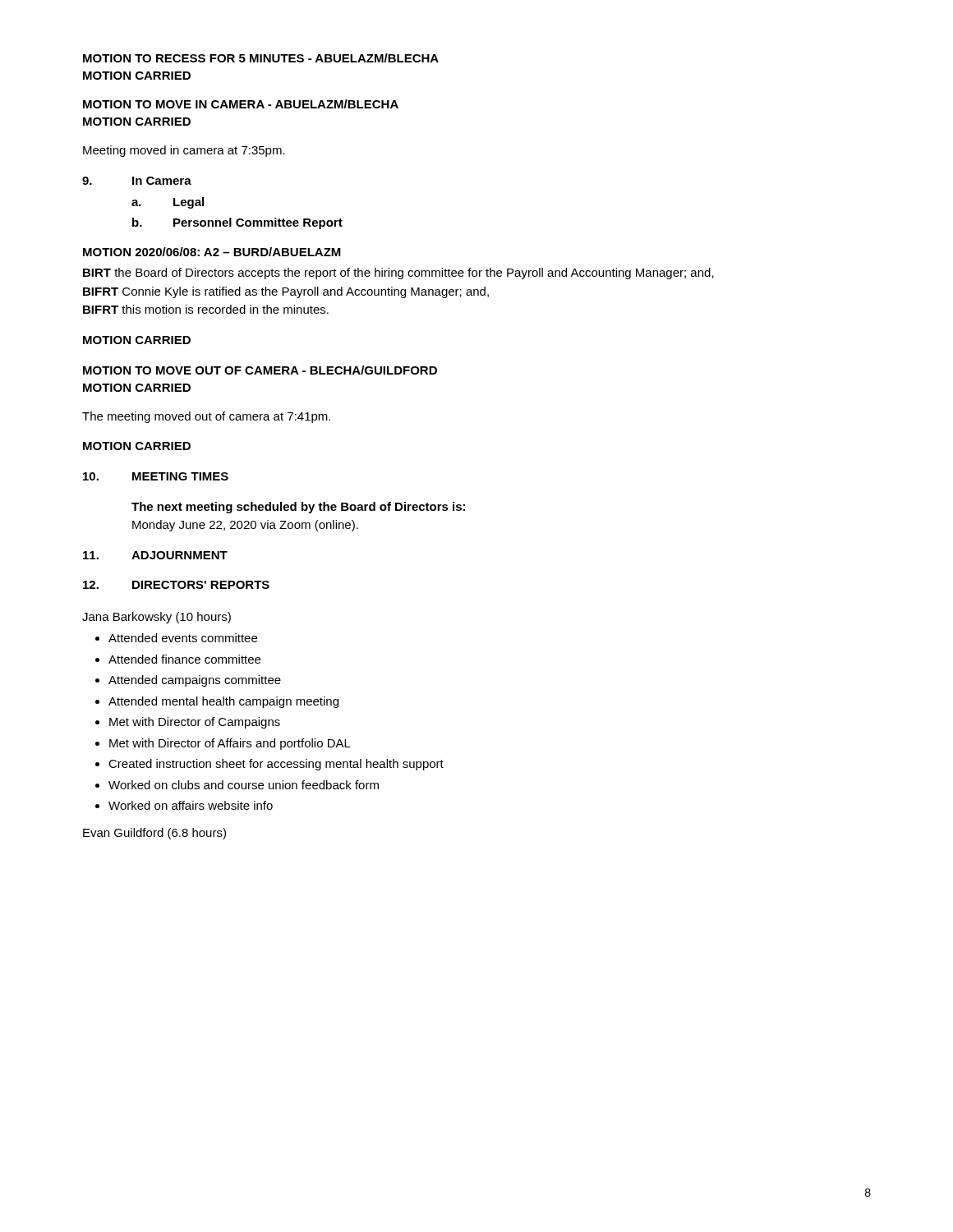This screenshot has width=953, height=1232.
Task: Point to the block beginning "MOTION TO MOVE OUT"
Action: [x=260, y=378]
